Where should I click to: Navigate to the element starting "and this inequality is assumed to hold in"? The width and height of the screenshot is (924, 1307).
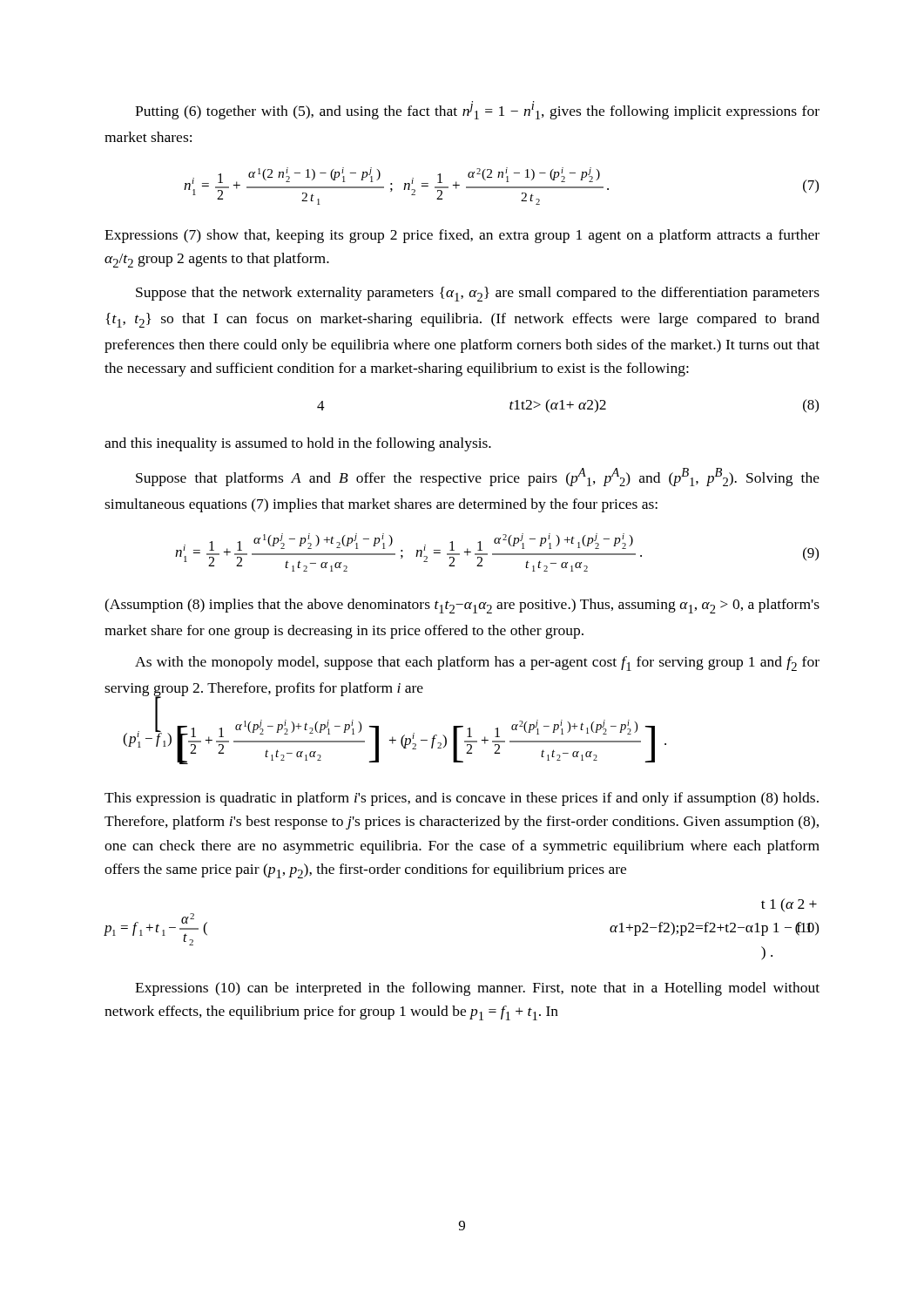(x=462, y=474)
